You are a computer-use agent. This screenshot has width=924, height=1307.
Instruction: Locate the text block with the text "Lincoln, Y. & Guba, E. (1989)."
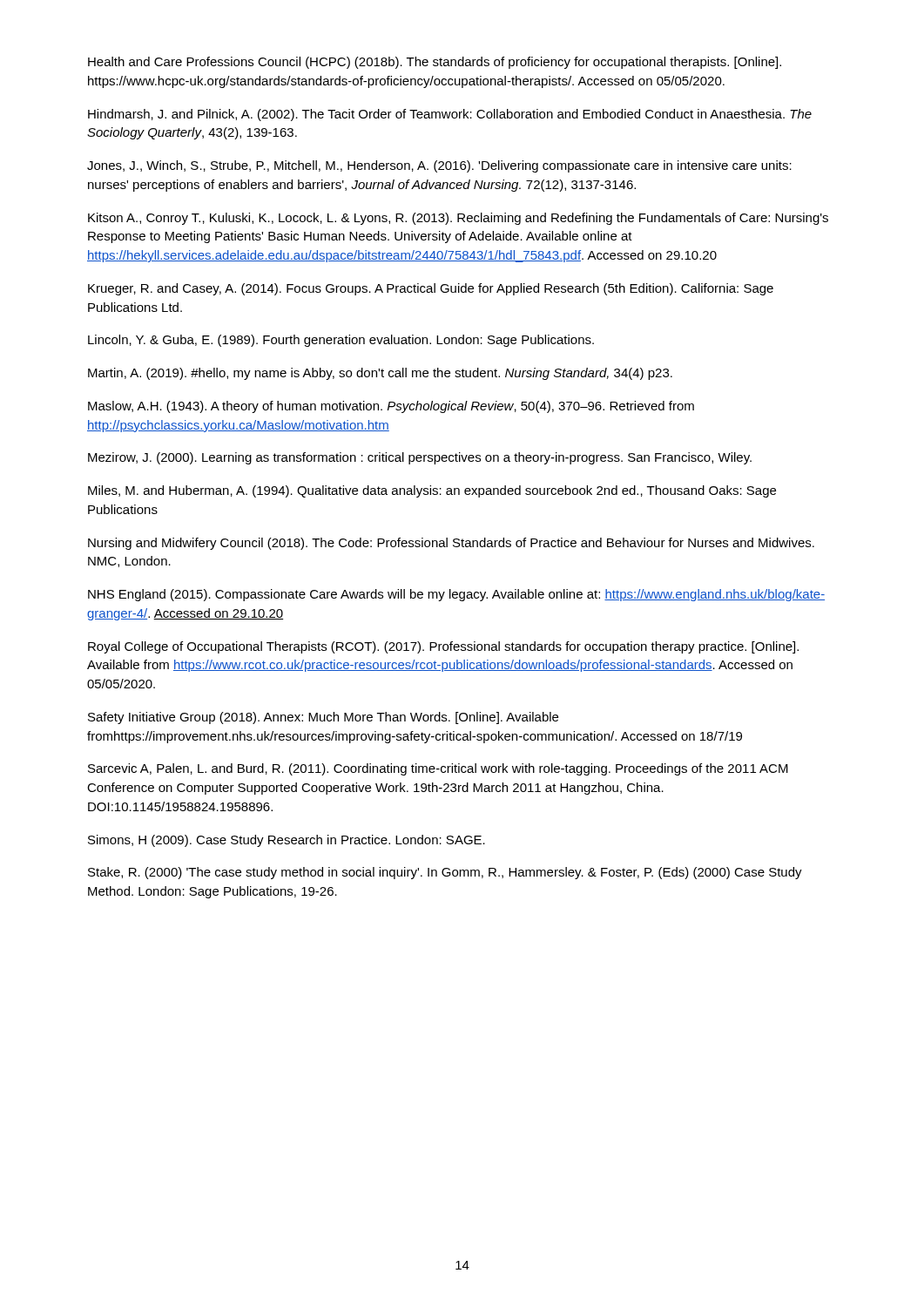pyautogui.click(x=341, y=340)
